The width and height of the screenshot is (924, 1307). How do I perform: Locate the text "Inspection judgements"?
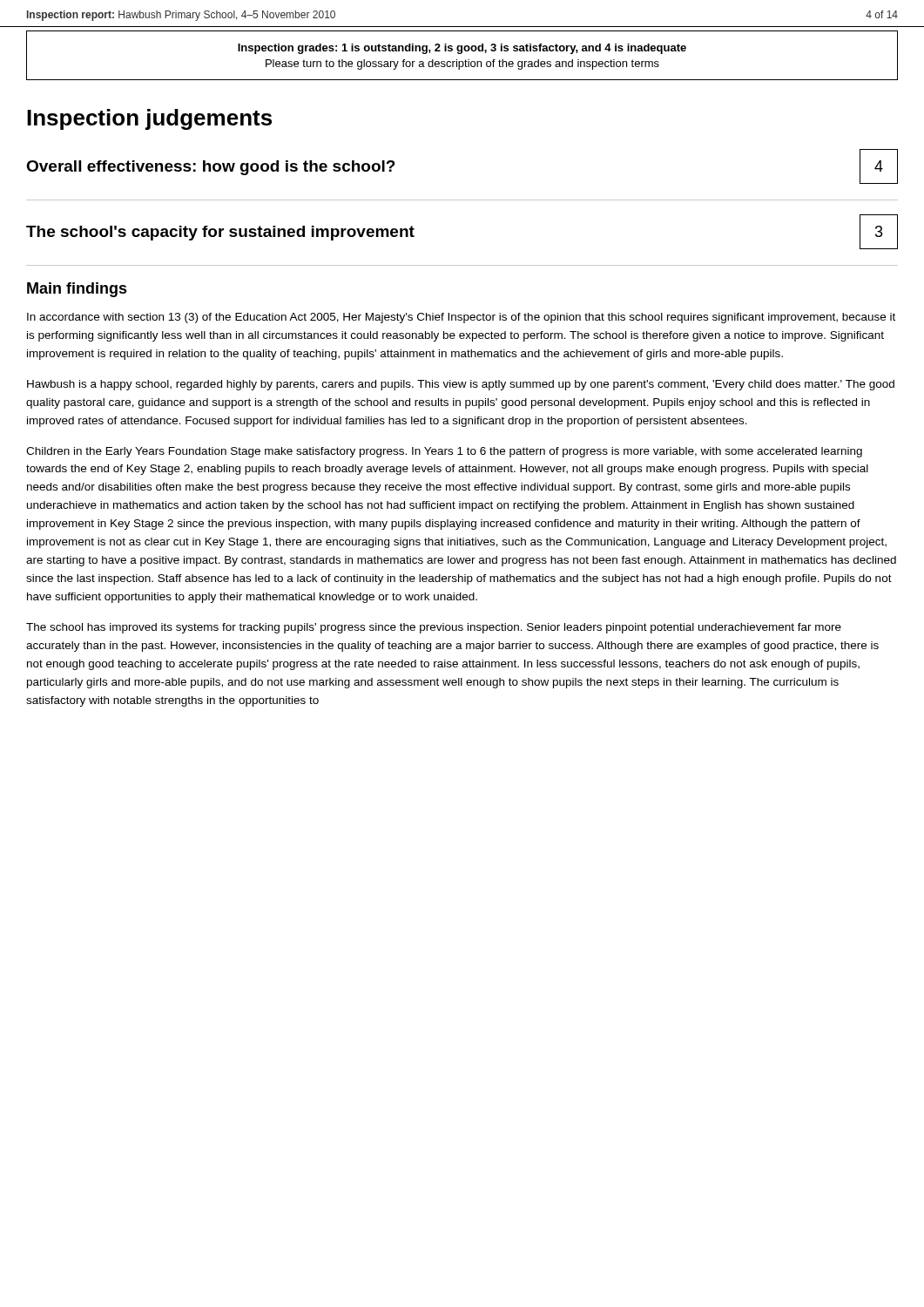[149, 118]
